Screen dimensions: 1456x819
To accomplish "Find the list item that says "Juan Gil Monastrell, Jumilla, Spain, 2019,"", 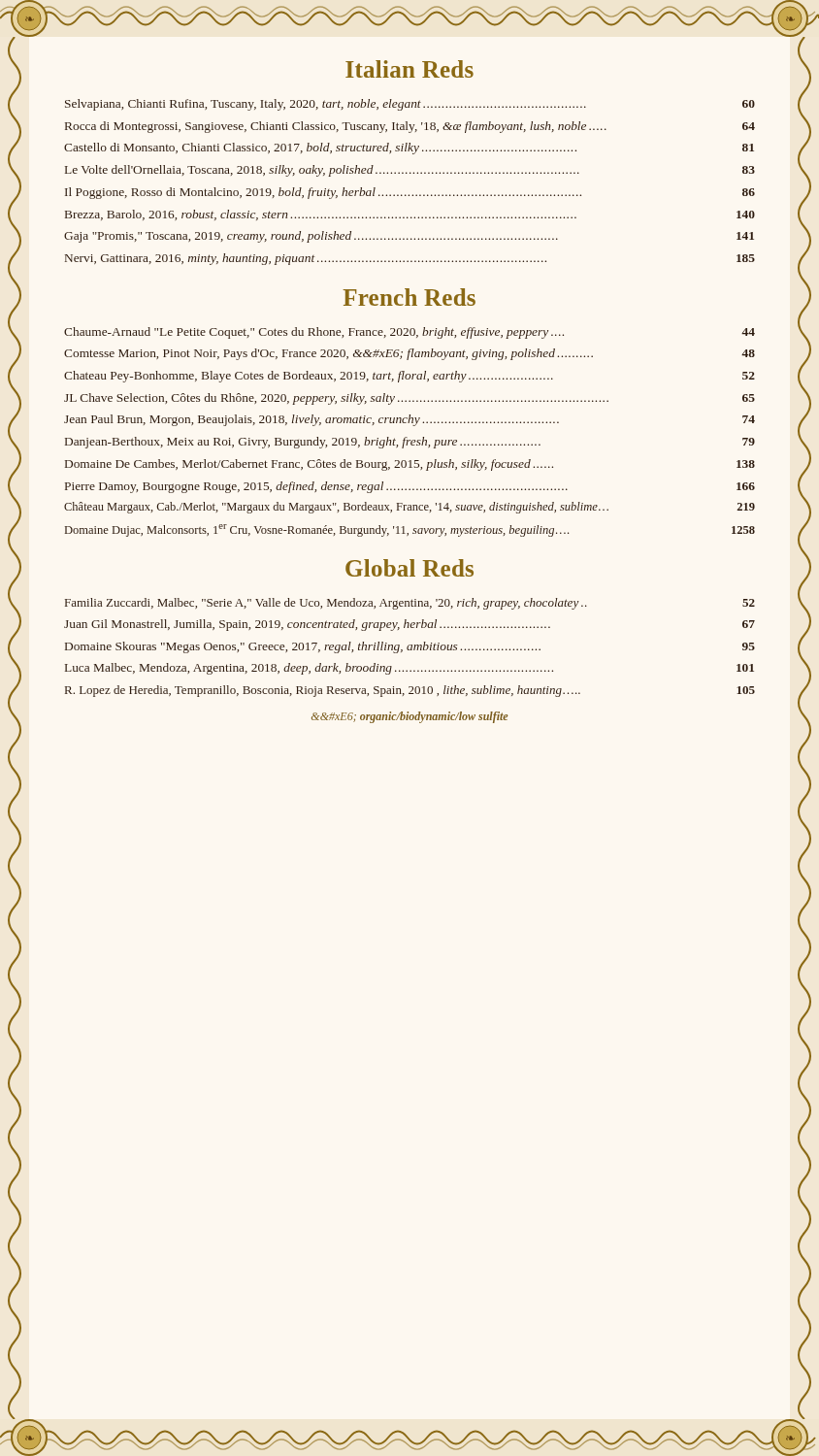I will click(x=410, y=624).
